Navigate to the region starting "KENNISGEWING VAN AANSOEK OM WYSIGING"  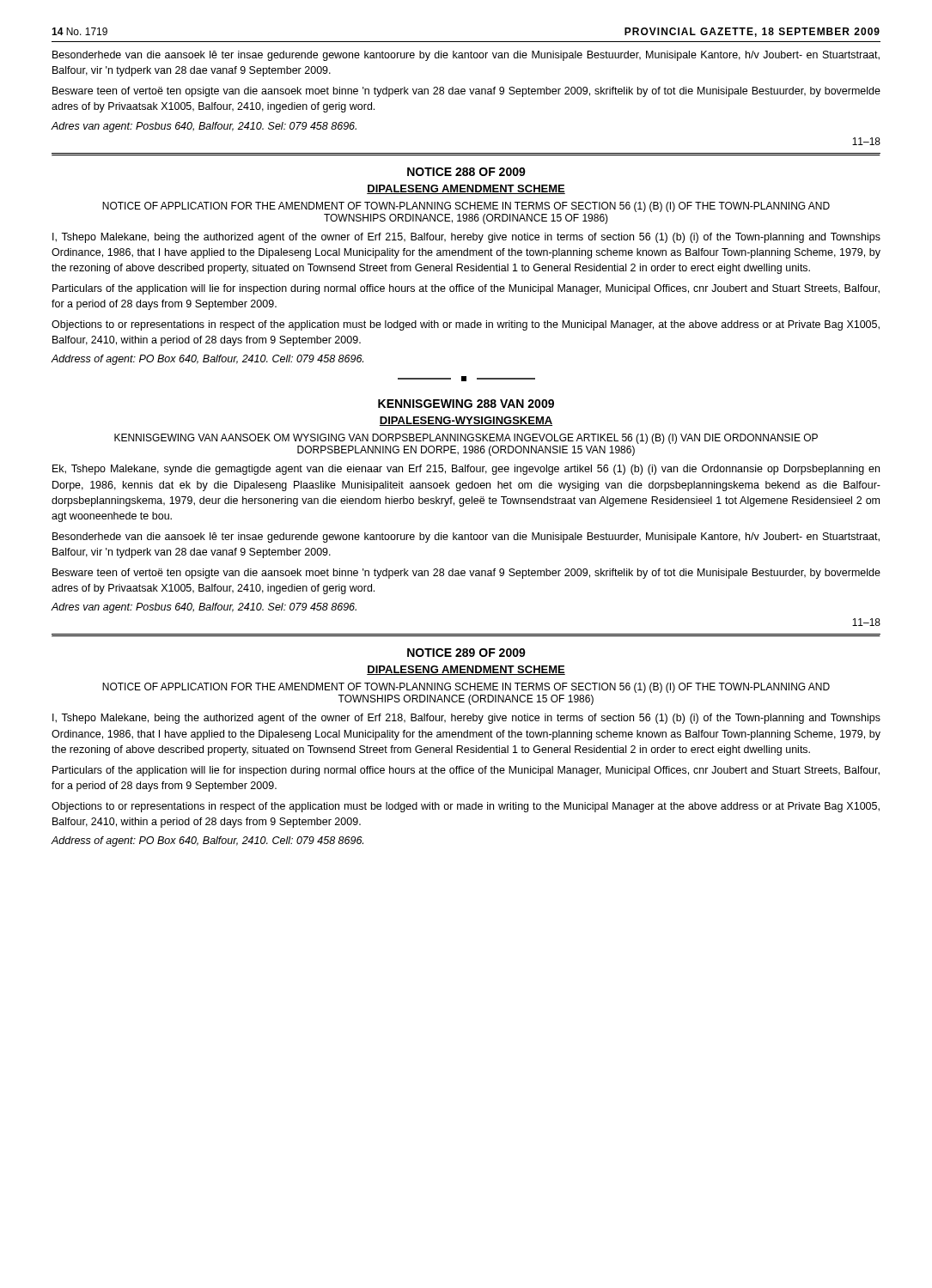pyautogui.click(x=466, y=444)
